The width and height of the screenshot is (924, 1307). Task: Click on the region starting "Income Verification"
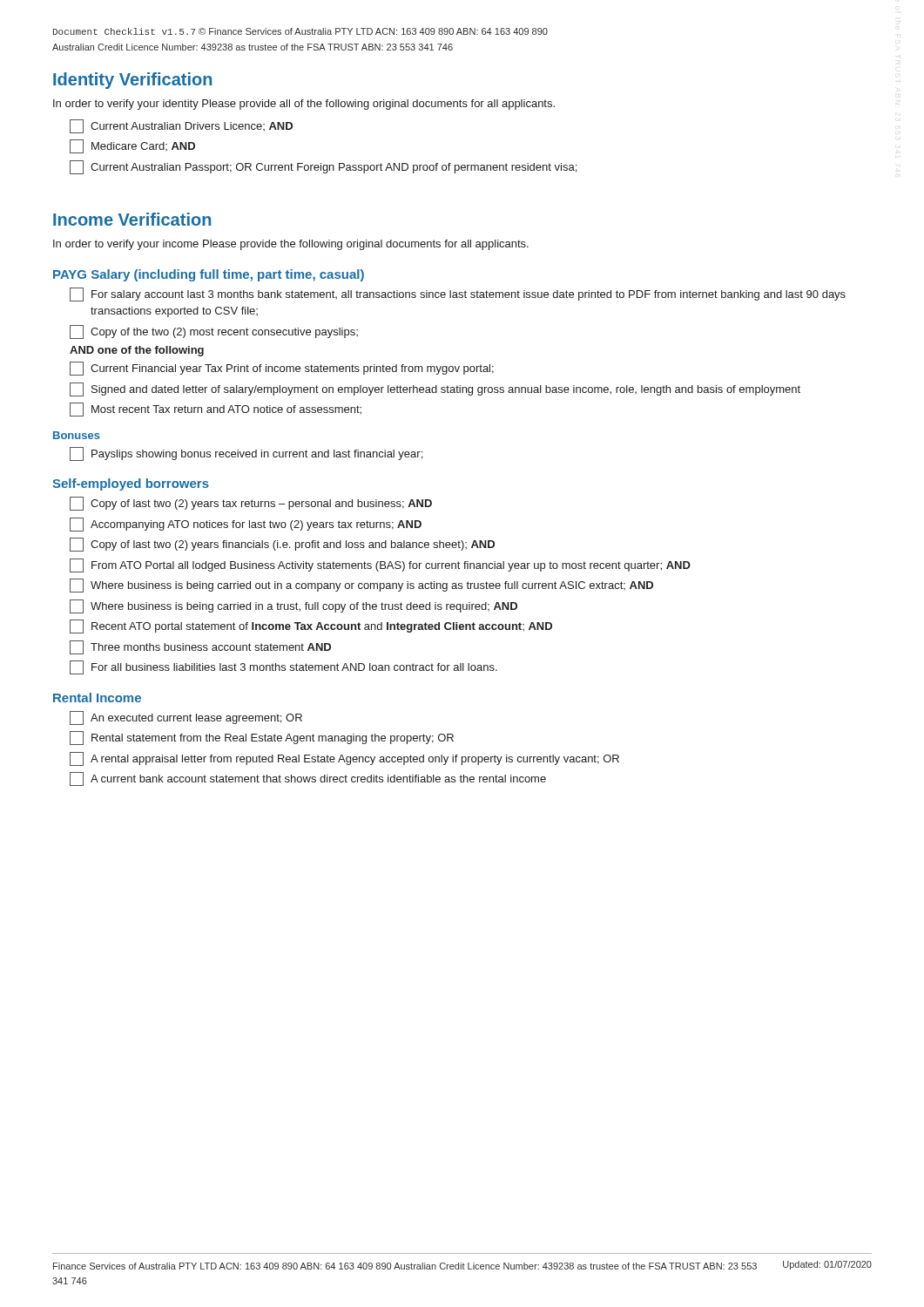(x=132, y=219)
